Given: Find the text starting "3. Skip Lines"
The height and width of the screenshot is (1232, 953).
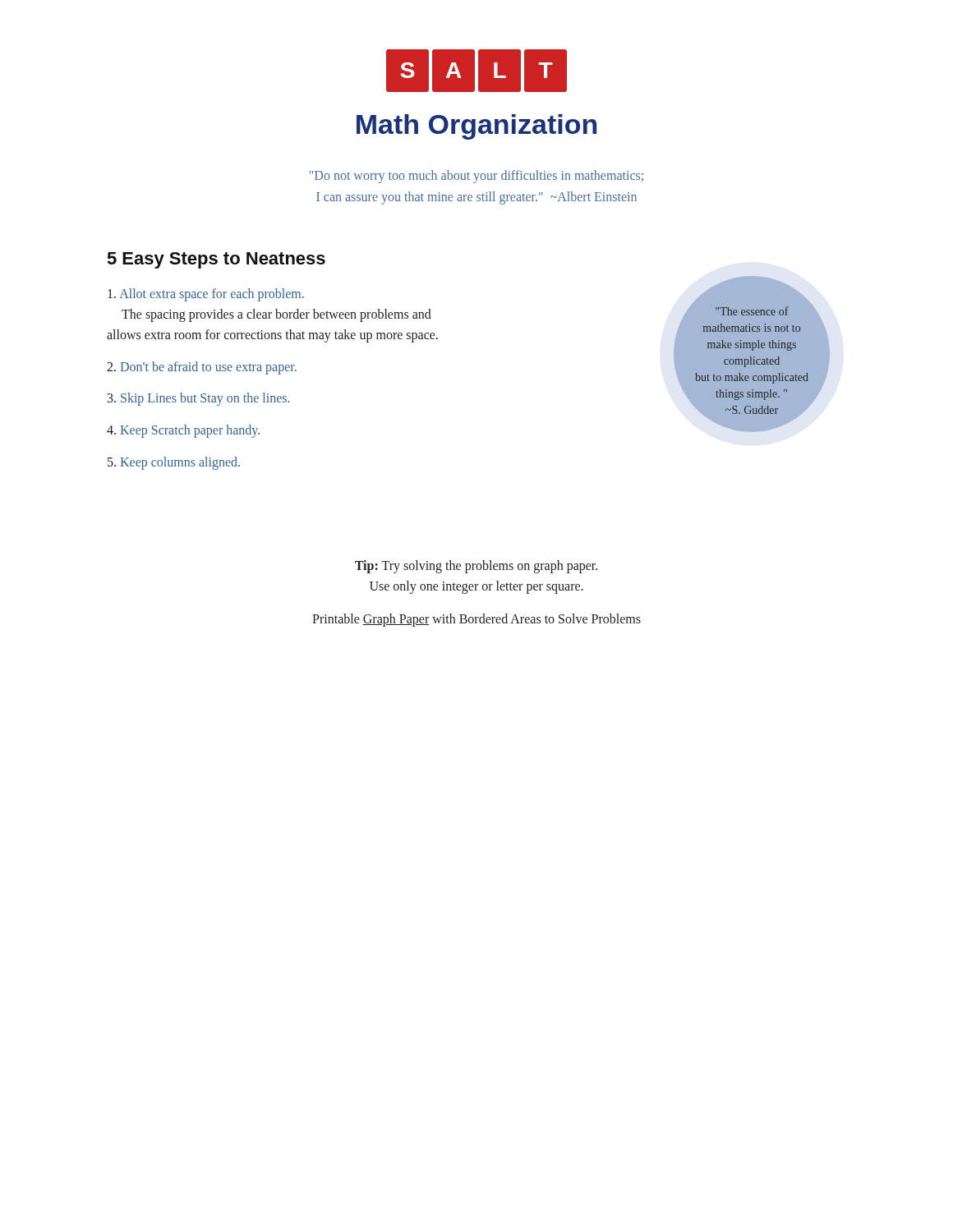Looking at the screenshot, I should pos(199,398).
